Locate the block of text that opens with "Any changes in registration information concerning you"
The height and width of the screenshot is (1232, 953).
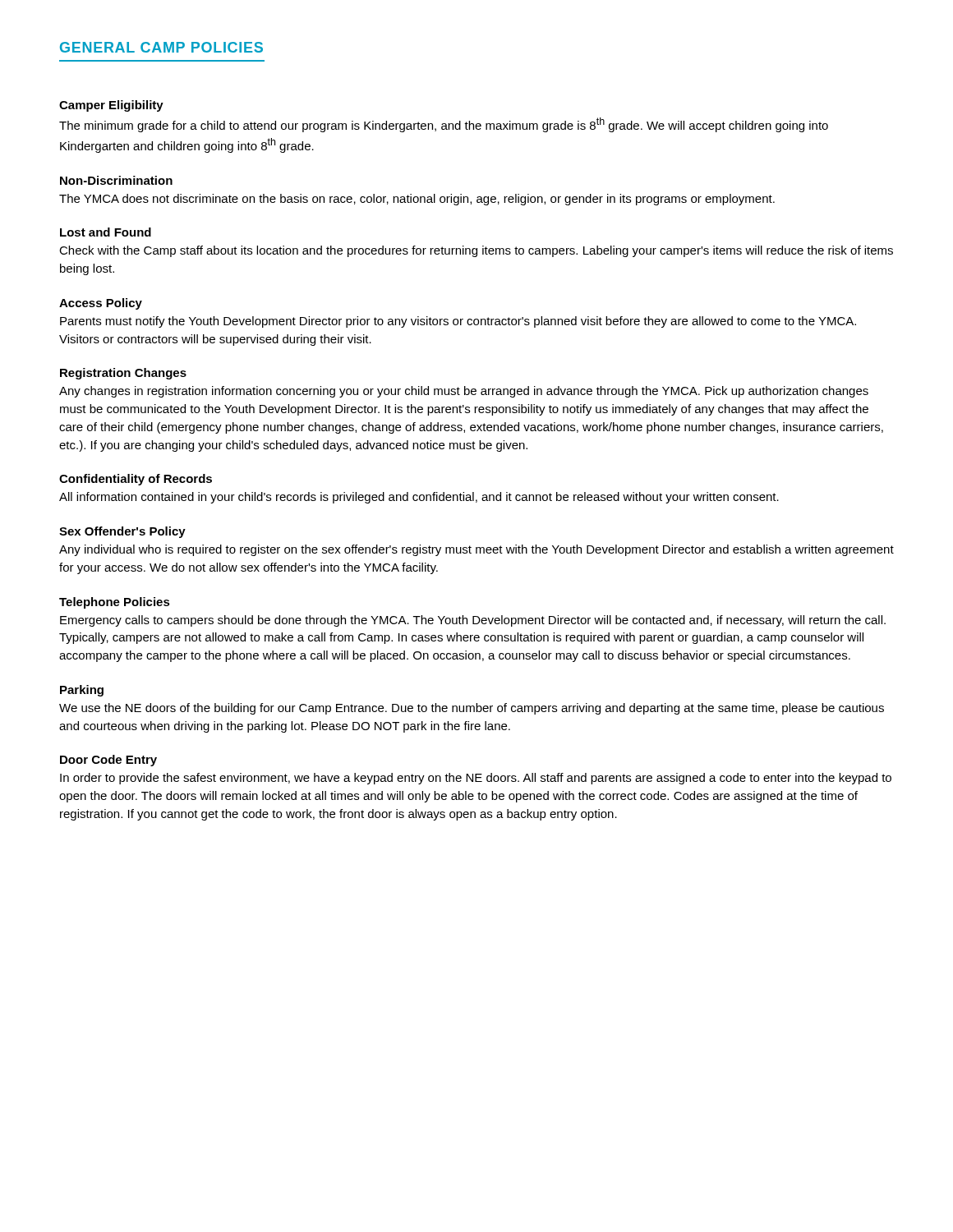point(476,418)
